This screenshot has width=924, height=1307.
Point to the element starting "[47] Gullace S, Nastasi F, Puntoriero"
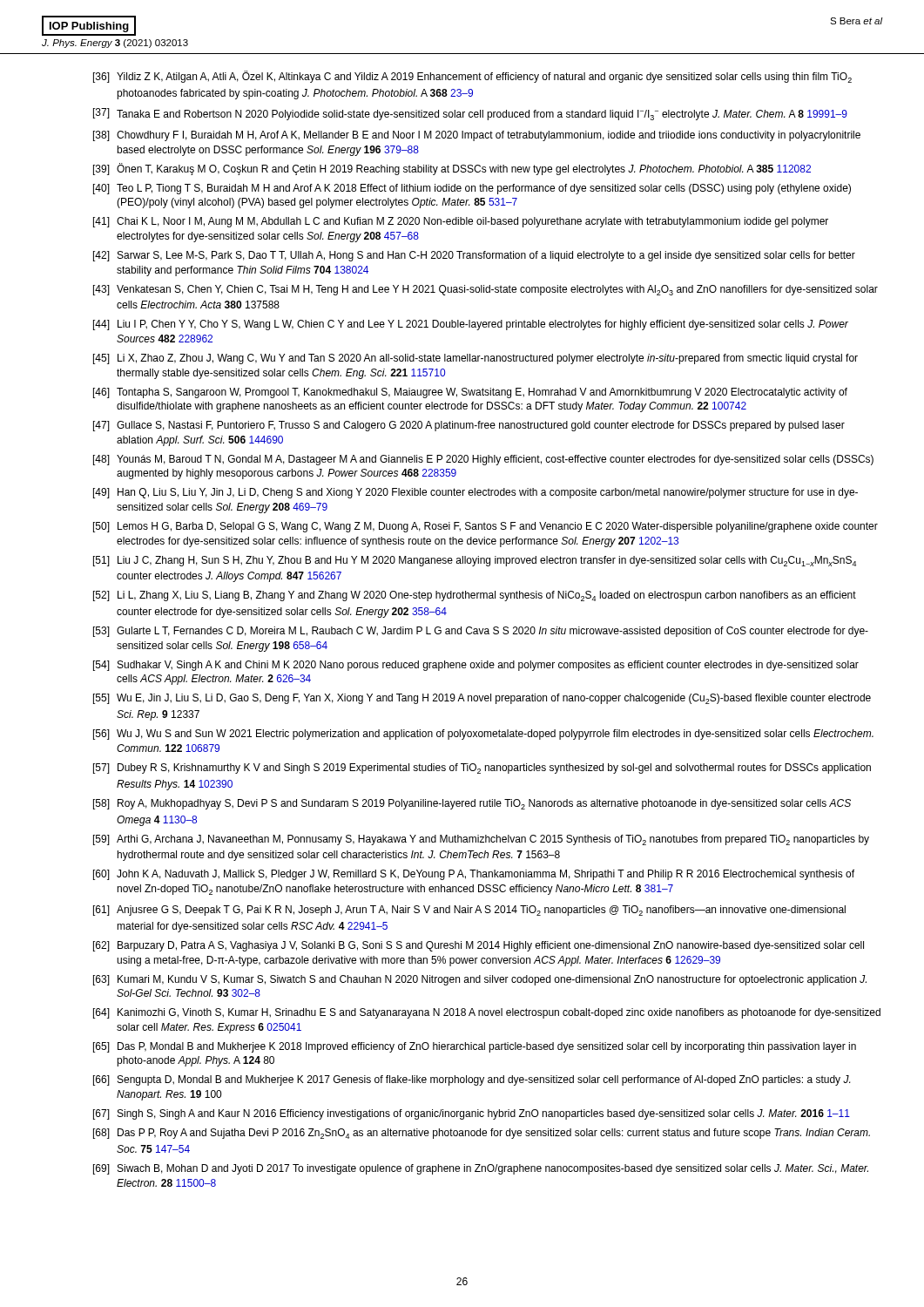[476, 433]
